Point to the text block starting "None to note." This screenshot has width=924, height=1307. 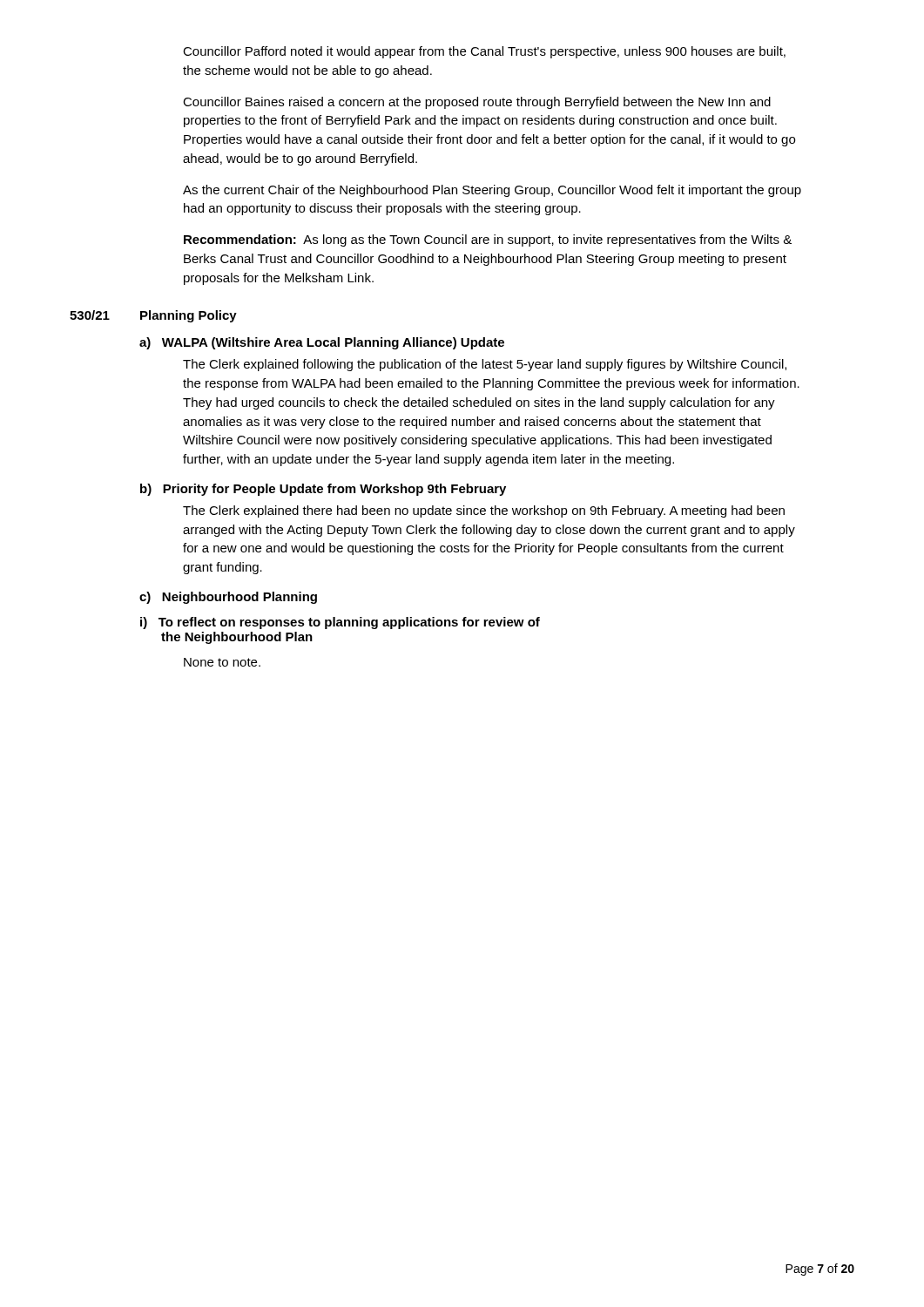[x=222, y=662]
